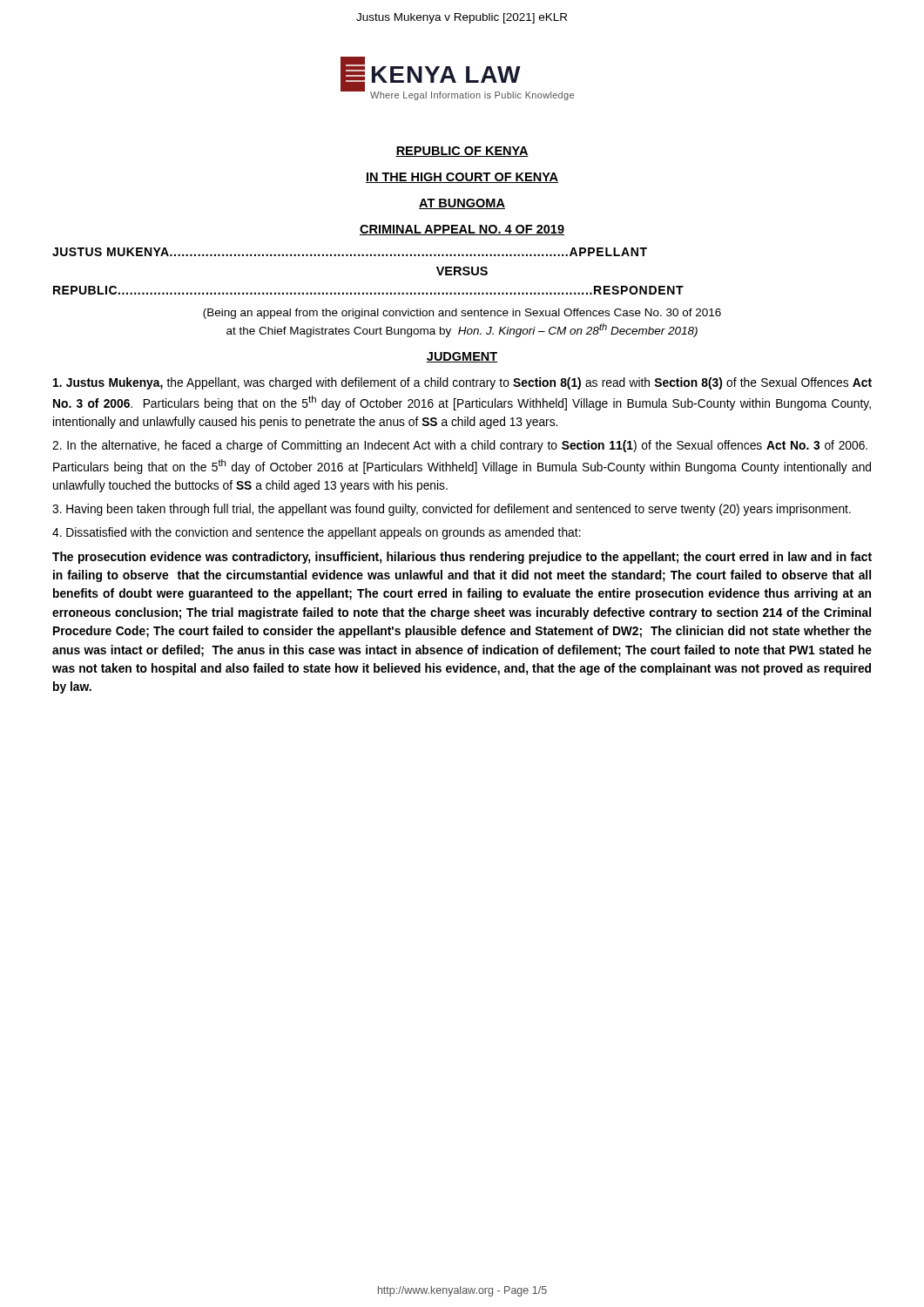Click on the title with the text "REPUBLIC OF KENYA"
924x1307 pixels.
point(462,151)
